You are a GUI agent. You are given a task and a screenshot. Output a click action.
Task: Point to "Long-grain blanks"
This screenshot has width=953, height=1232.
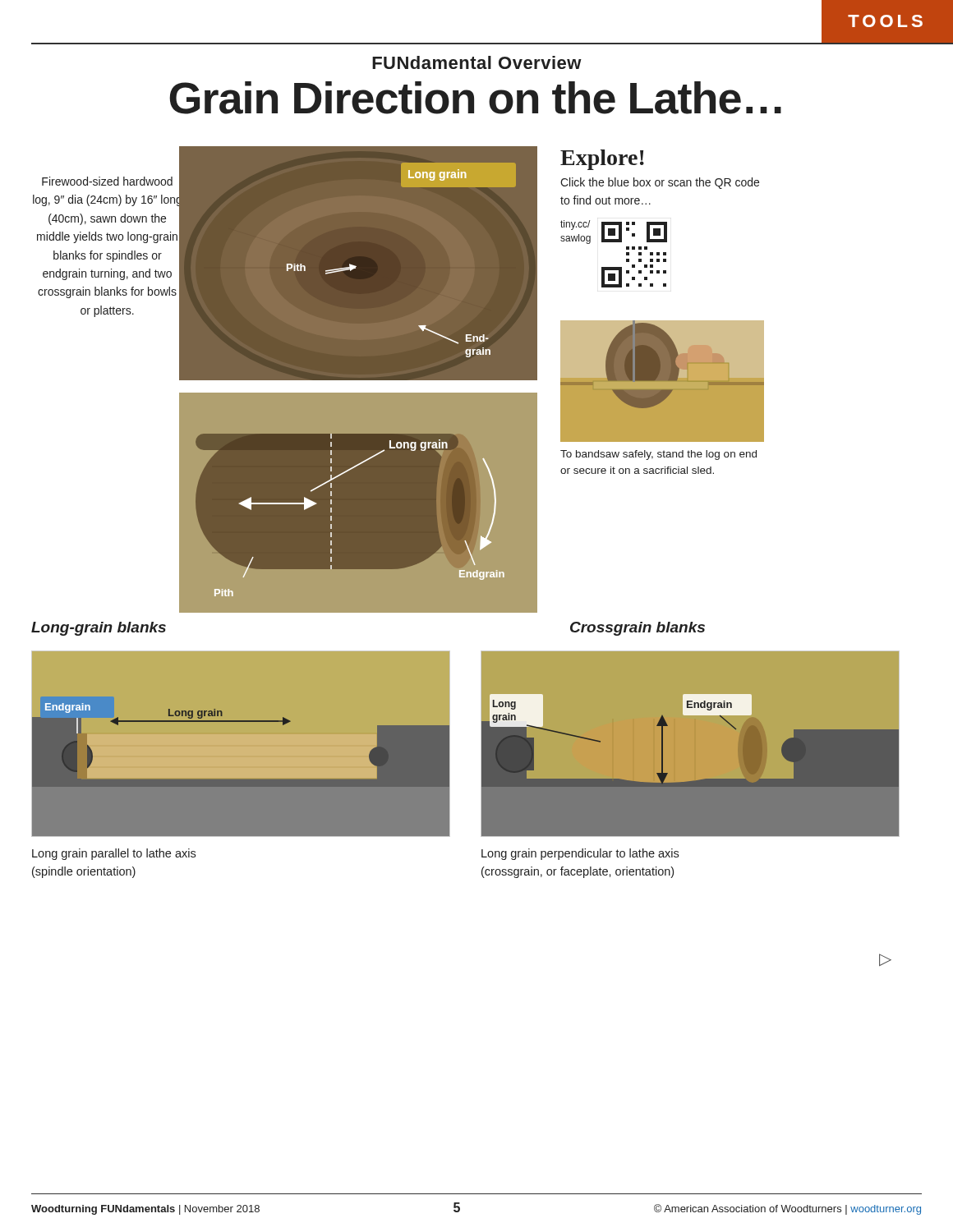[99, 627]
